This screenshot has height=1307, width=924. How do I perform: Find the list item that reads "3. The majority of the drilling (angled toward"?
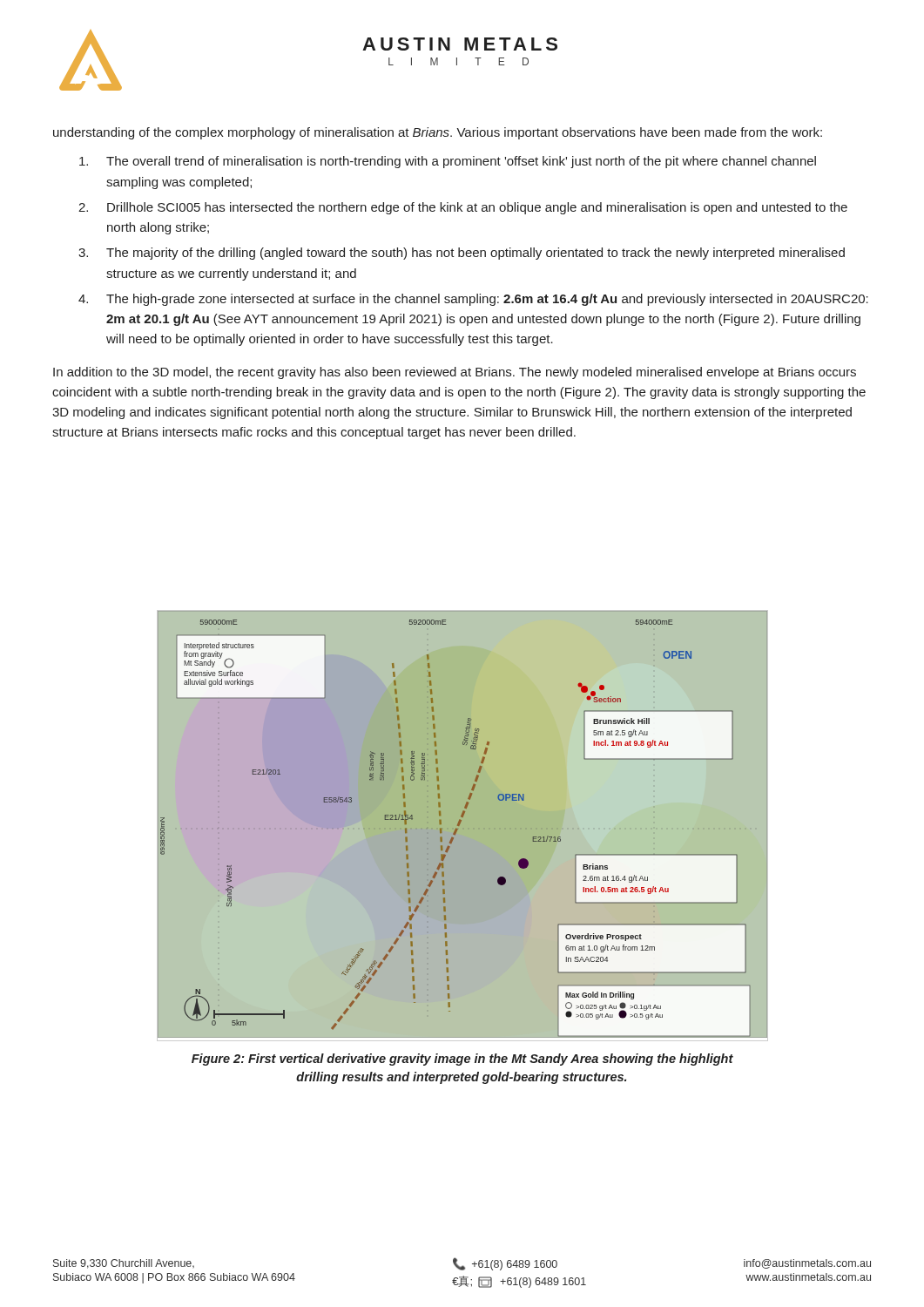[462, 263]
